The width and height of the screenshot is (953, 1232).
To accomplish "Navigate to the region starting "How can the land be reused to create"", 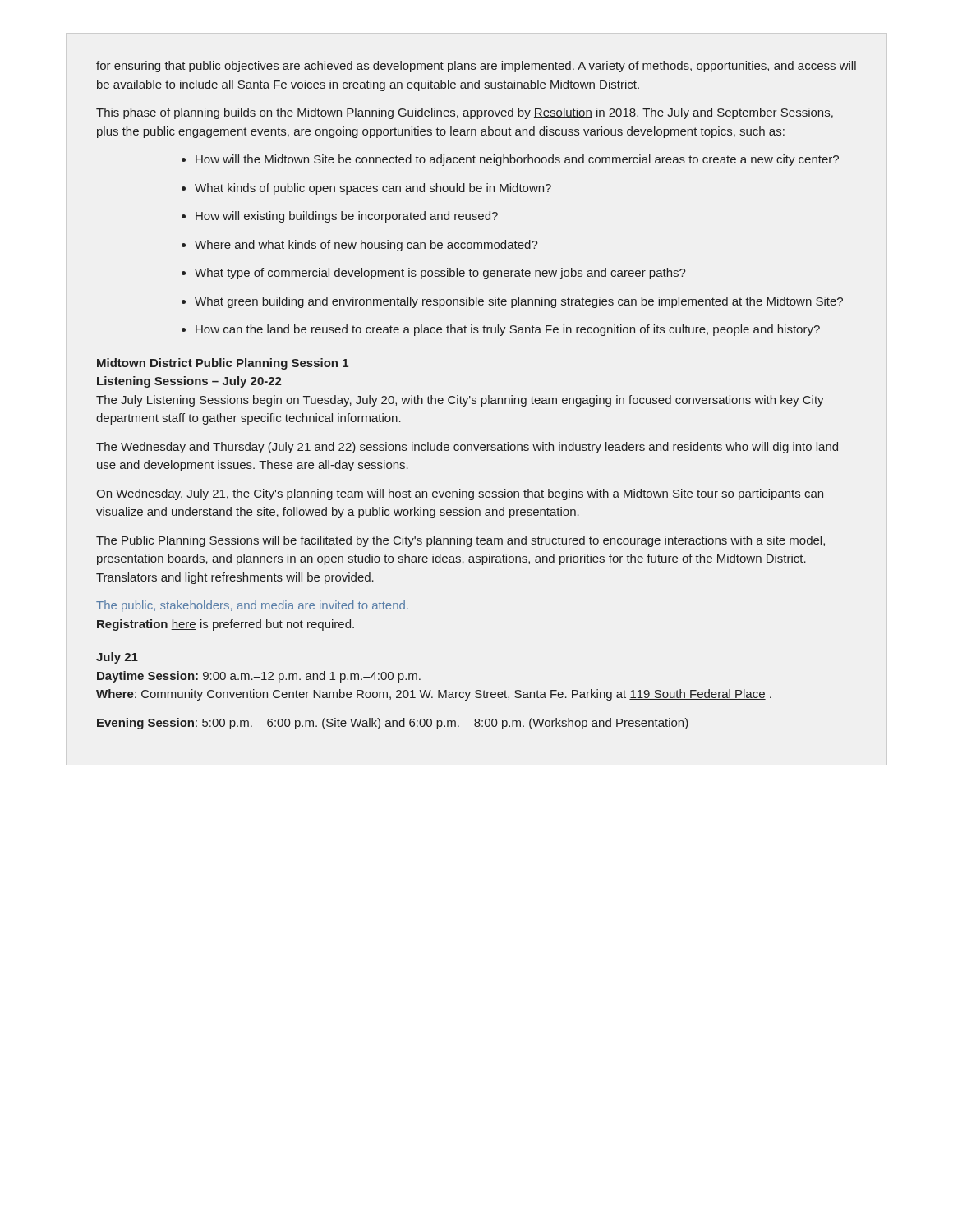I will pos(526,330).
